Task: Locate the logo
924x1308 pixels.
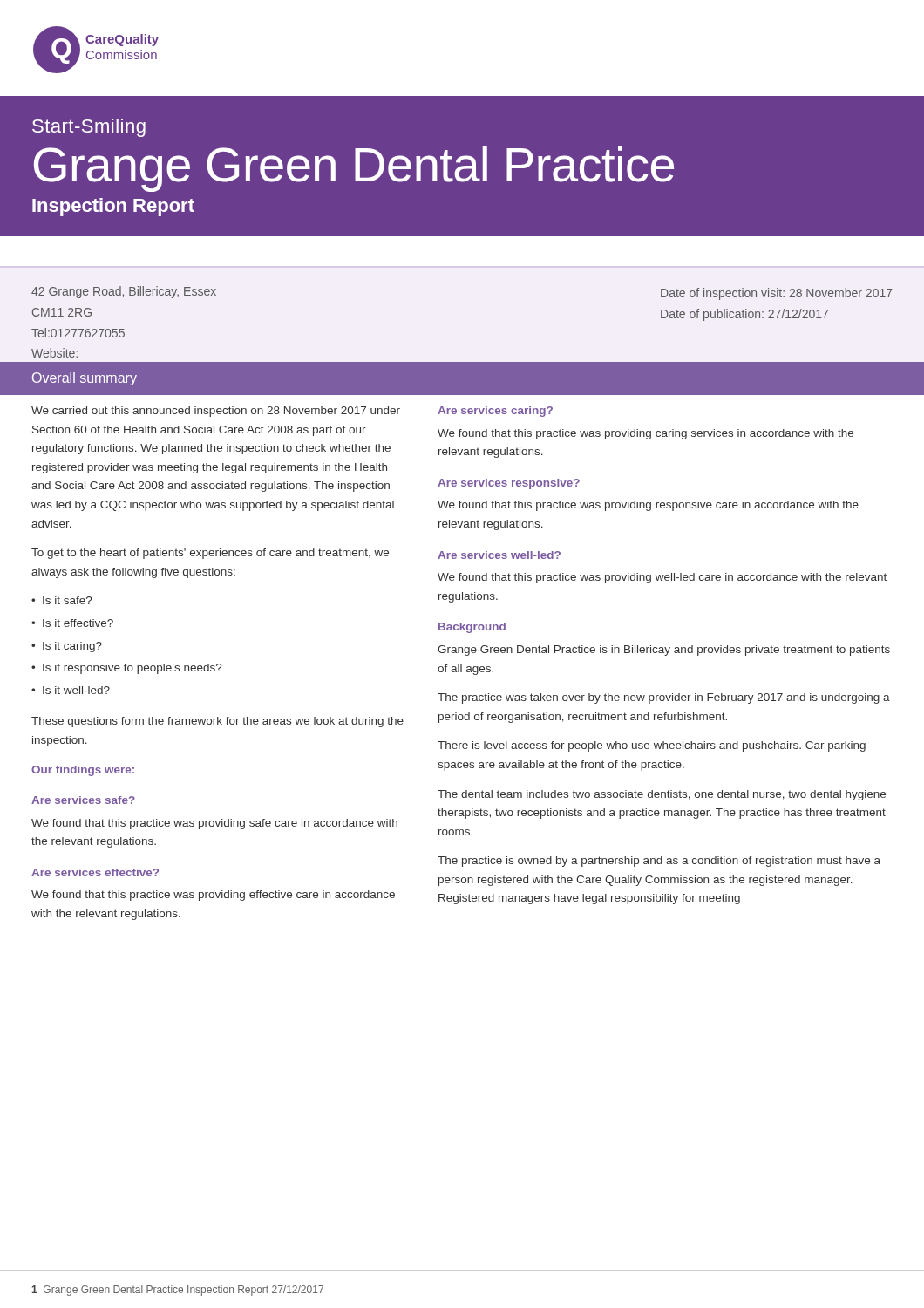Action: click(x=101, y=51)
